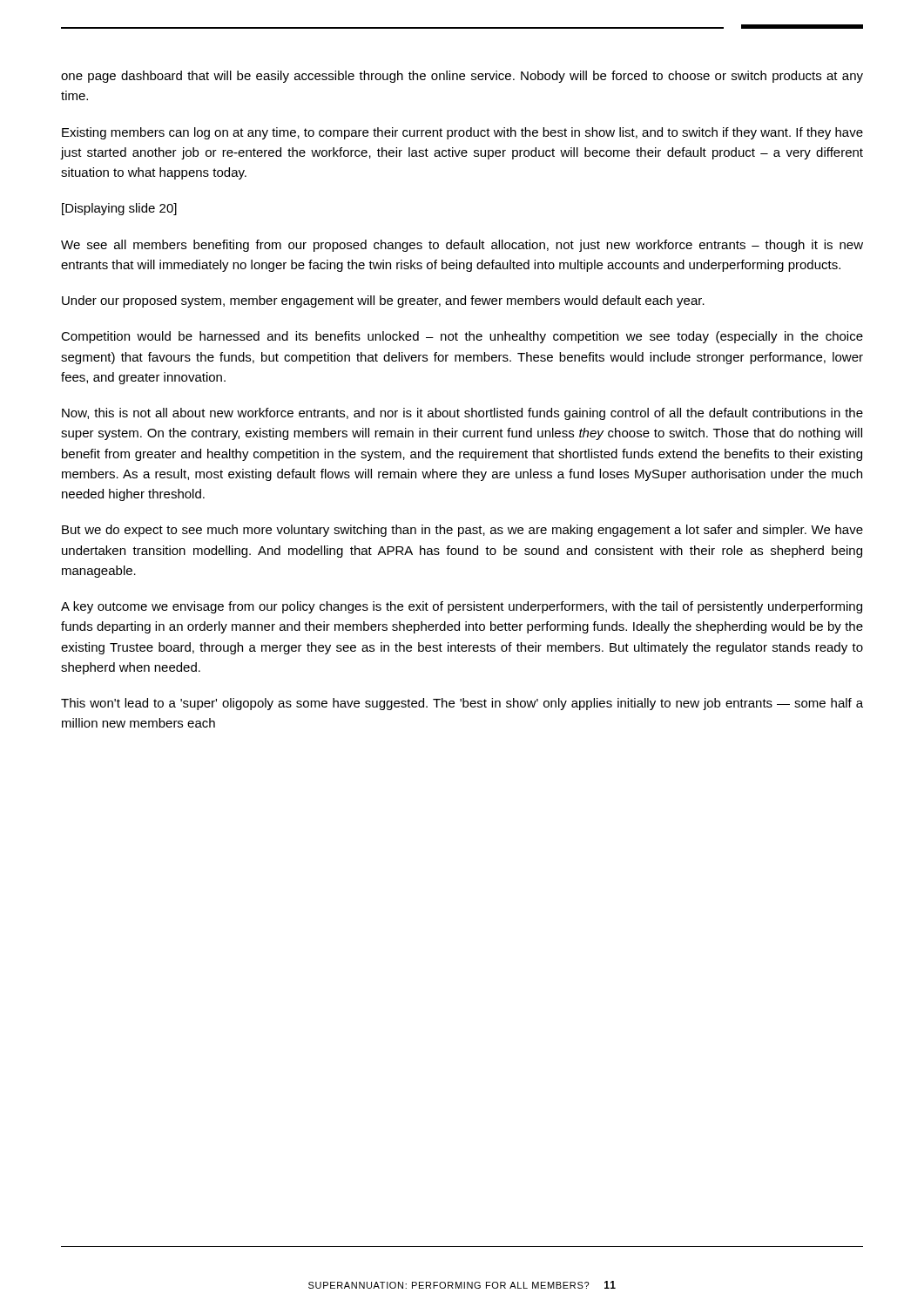Where is the passage that starts "This won't lead to a 'super'"?
The image size is (924, 1307).
pyautogui.click(x=462, y=713)
